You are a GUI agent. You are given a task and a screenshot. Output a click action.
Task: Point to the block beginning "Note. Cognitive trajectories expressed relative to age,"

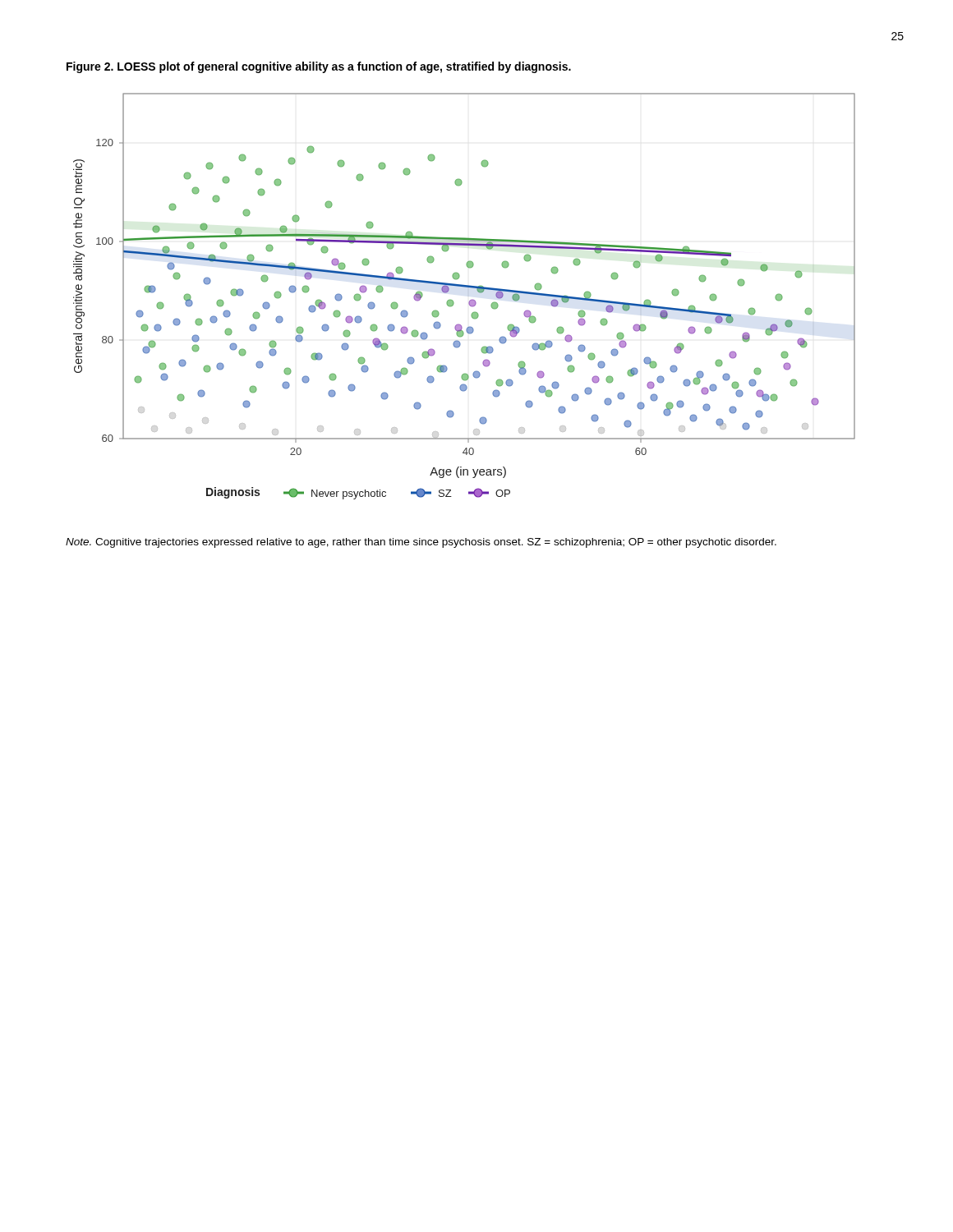pos(421,542)
